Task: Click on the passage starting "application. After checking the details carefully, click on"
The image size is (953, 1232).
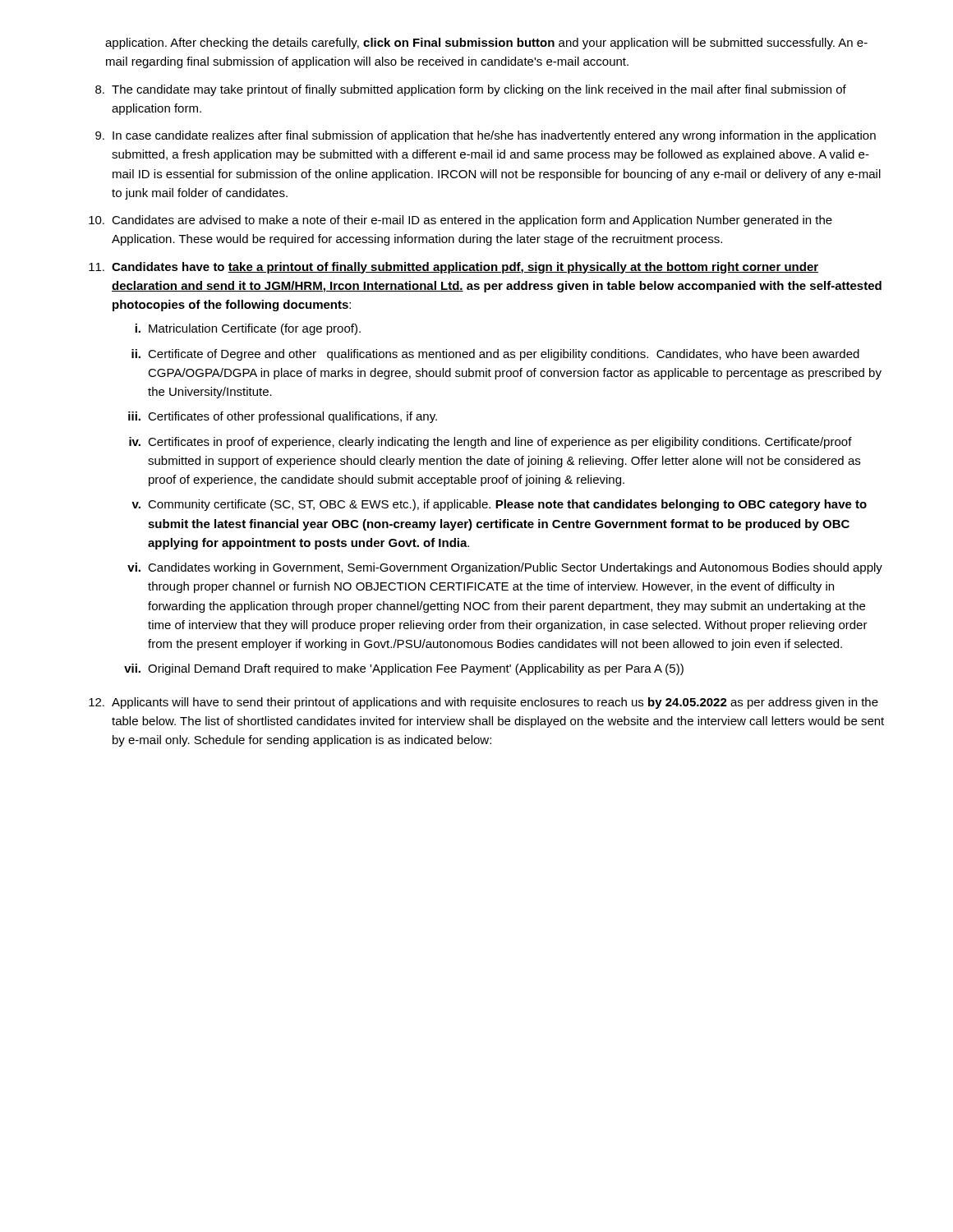Action: point(486,52)
